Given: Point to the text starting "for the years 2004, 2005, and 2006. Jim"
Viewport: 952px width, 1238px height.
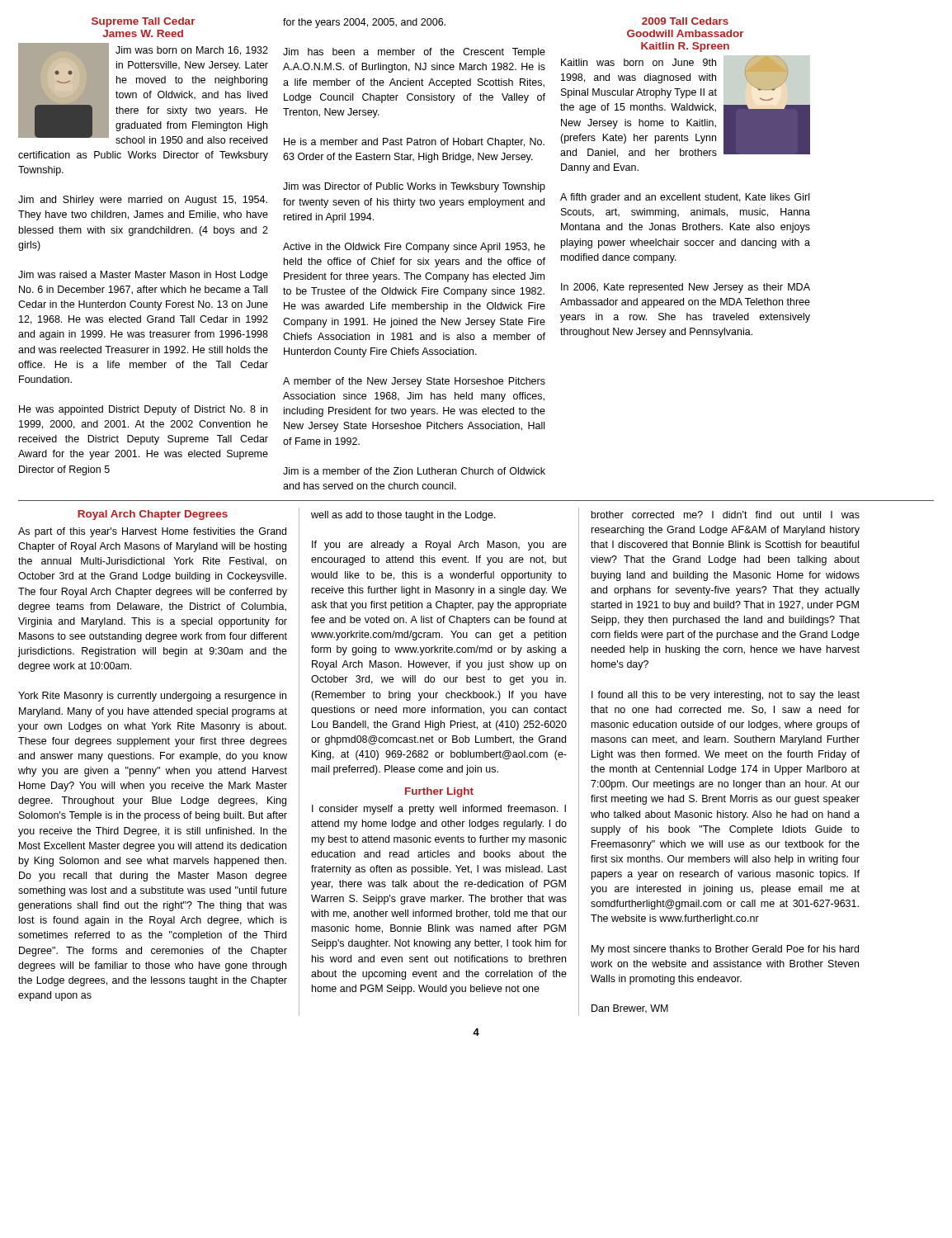Looking at the screenshot, I should (414, 254).
